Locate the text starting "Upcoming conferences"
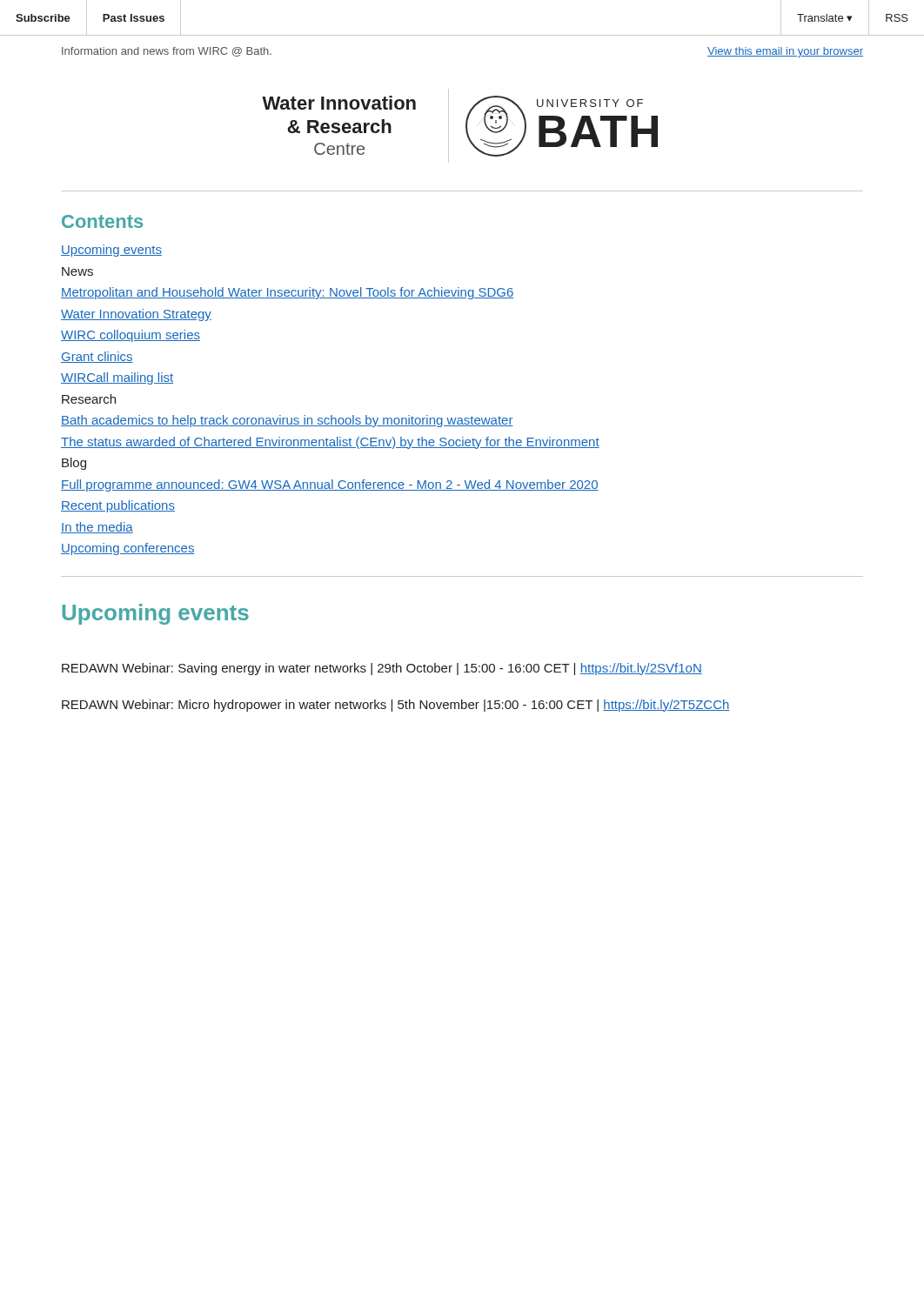 128,548
